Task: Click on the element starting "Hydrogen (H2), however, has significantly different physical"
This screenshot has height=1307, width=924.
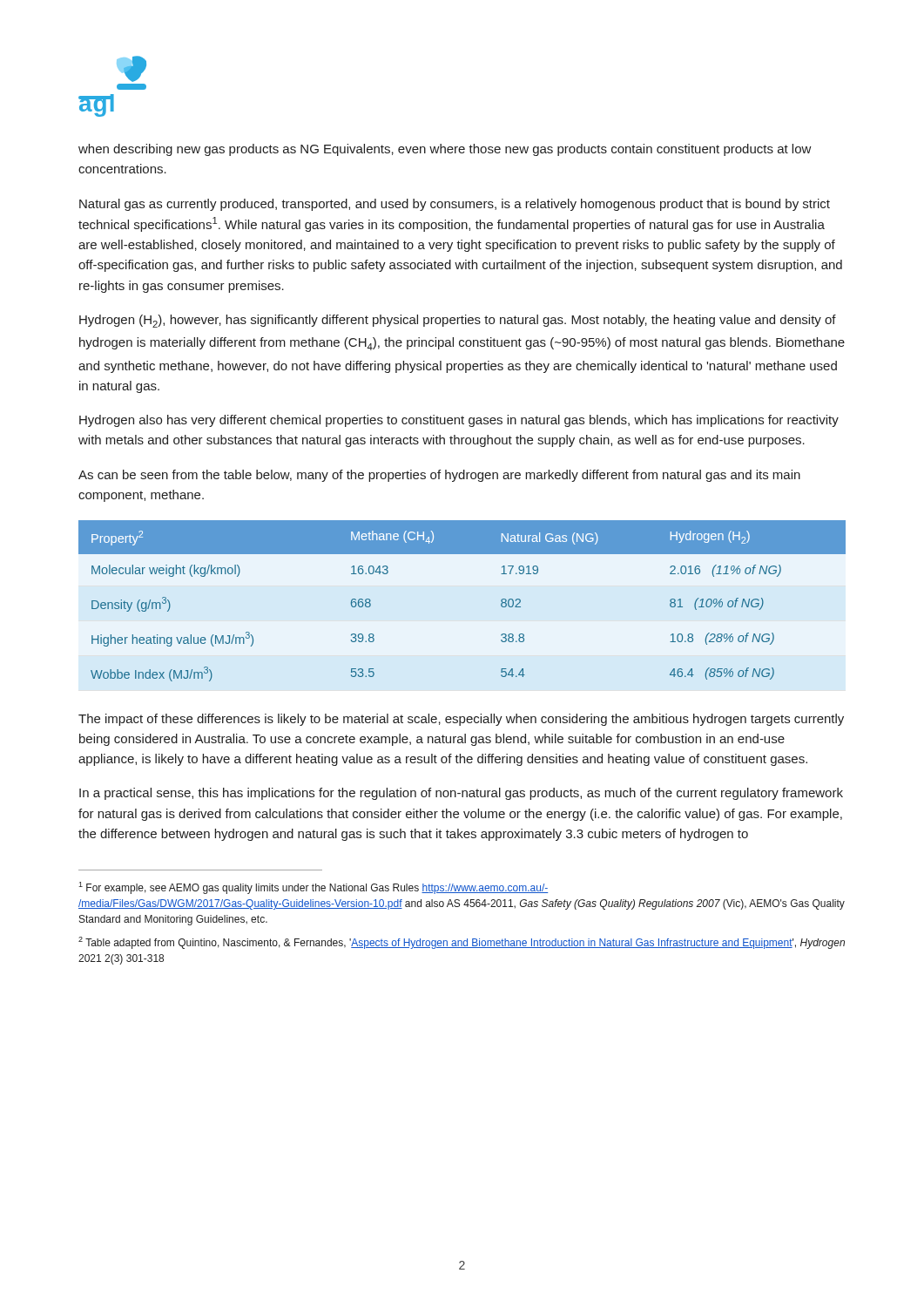Action: (462, 352)
